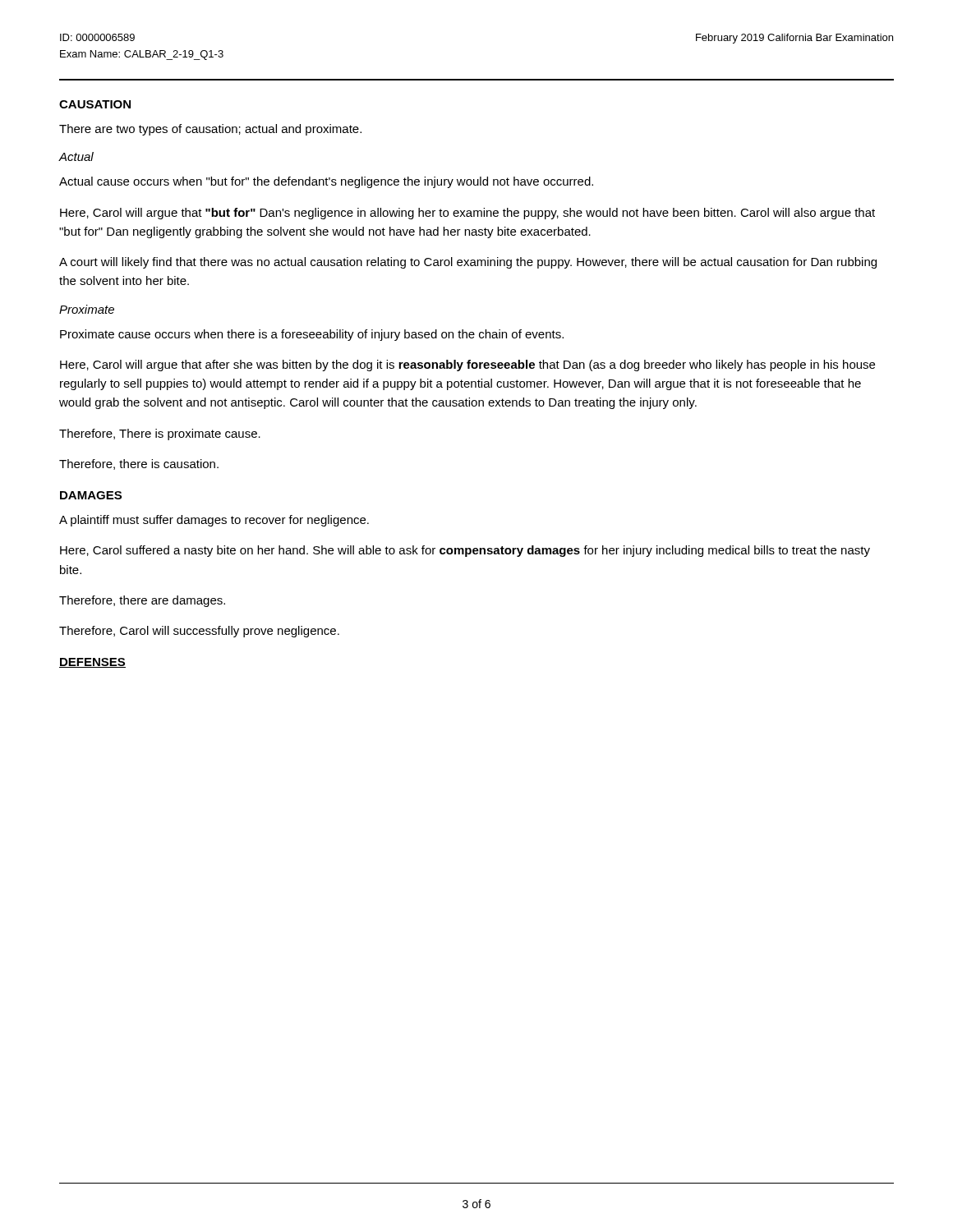Where does it say "Therefore, there are damages."?
Image resolution: width=953 pixels, height=1232 pixels.
[x=143, y=600]
